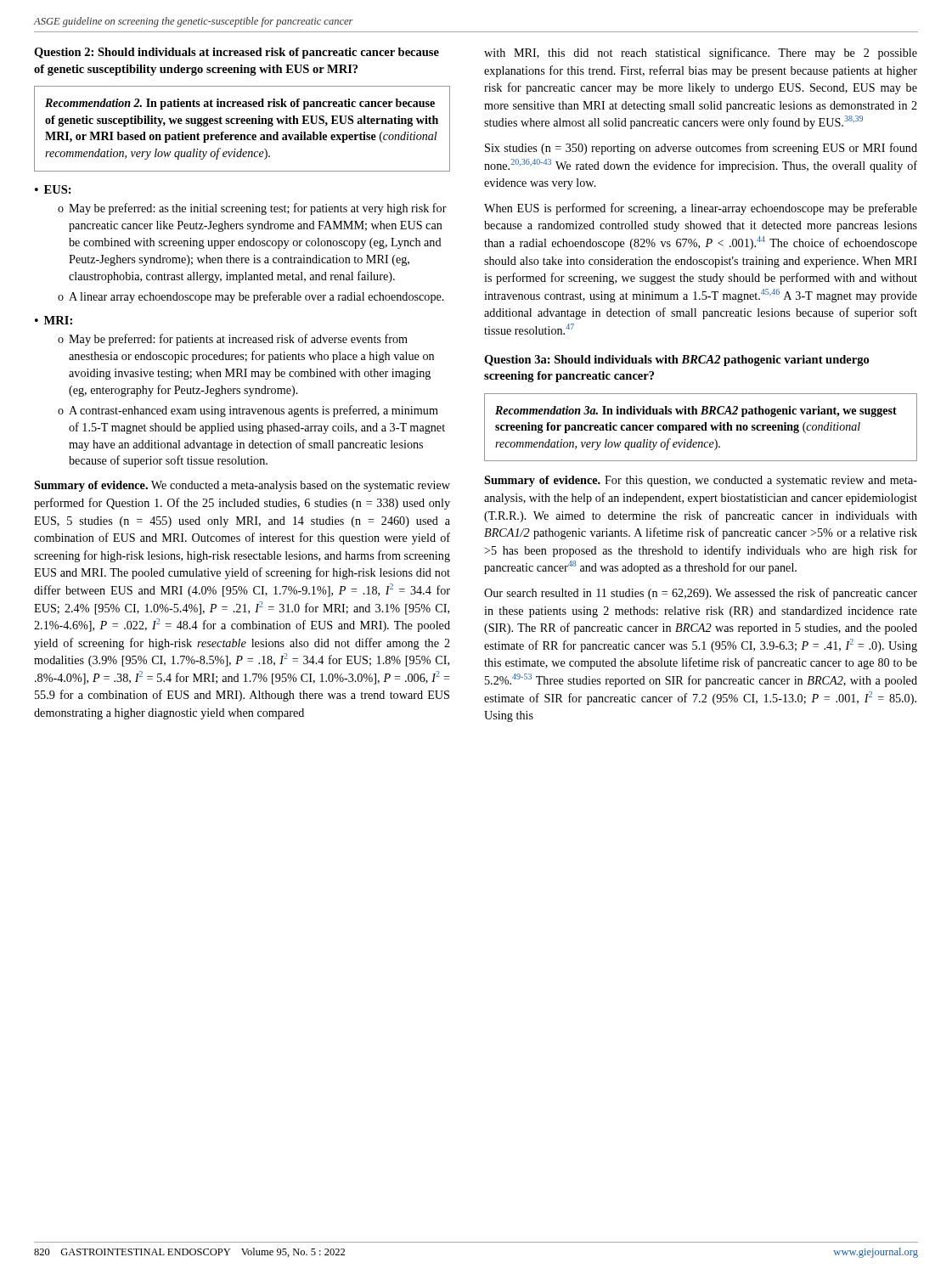952x1274 pixels.
Task: Point to the region starting "Summary of evidence. We conducted a meta-analysis based"
Action: point(242,599)
